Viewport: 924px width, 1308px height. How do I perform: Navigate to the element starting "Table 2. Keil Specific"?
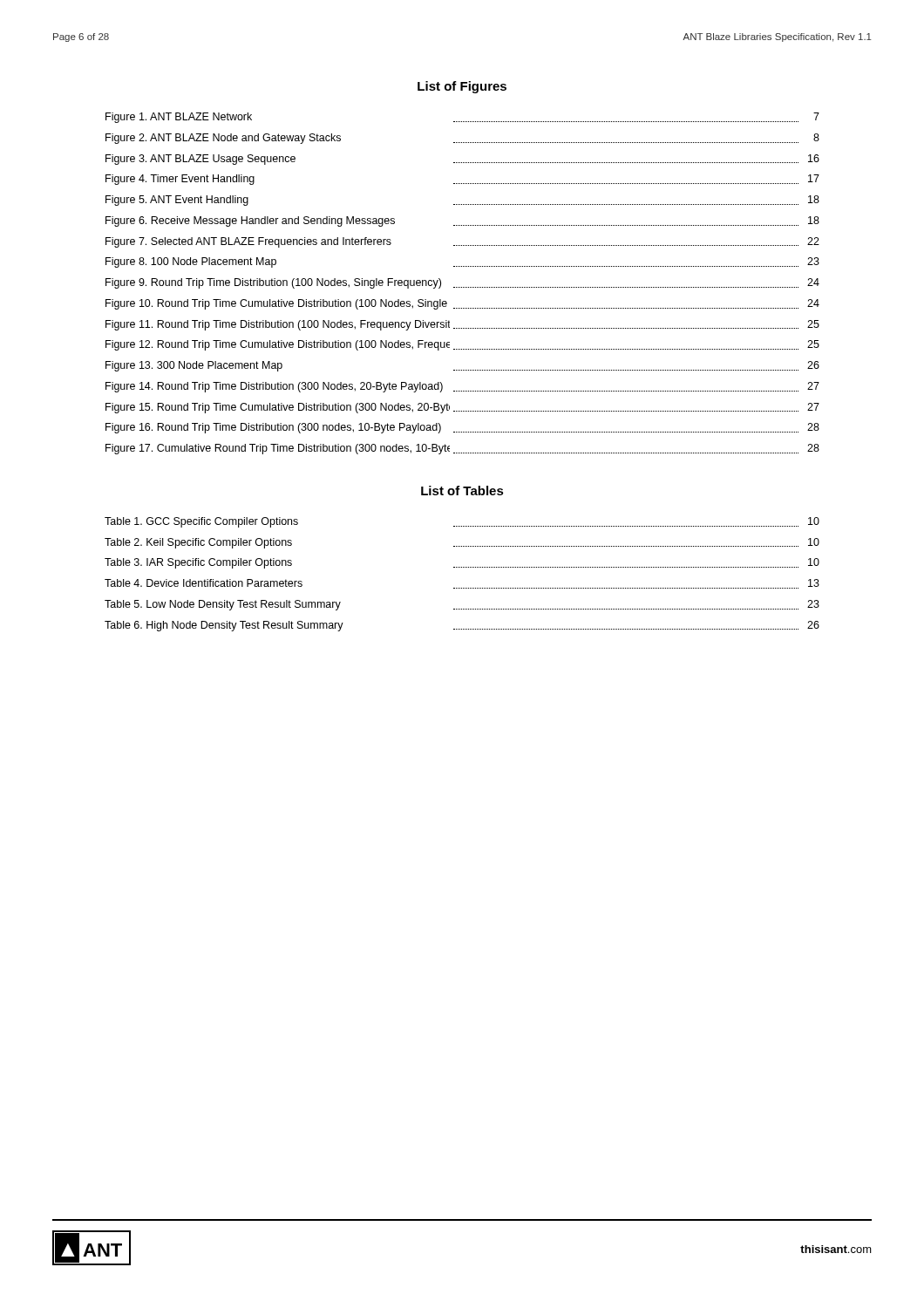pos(462,542)
